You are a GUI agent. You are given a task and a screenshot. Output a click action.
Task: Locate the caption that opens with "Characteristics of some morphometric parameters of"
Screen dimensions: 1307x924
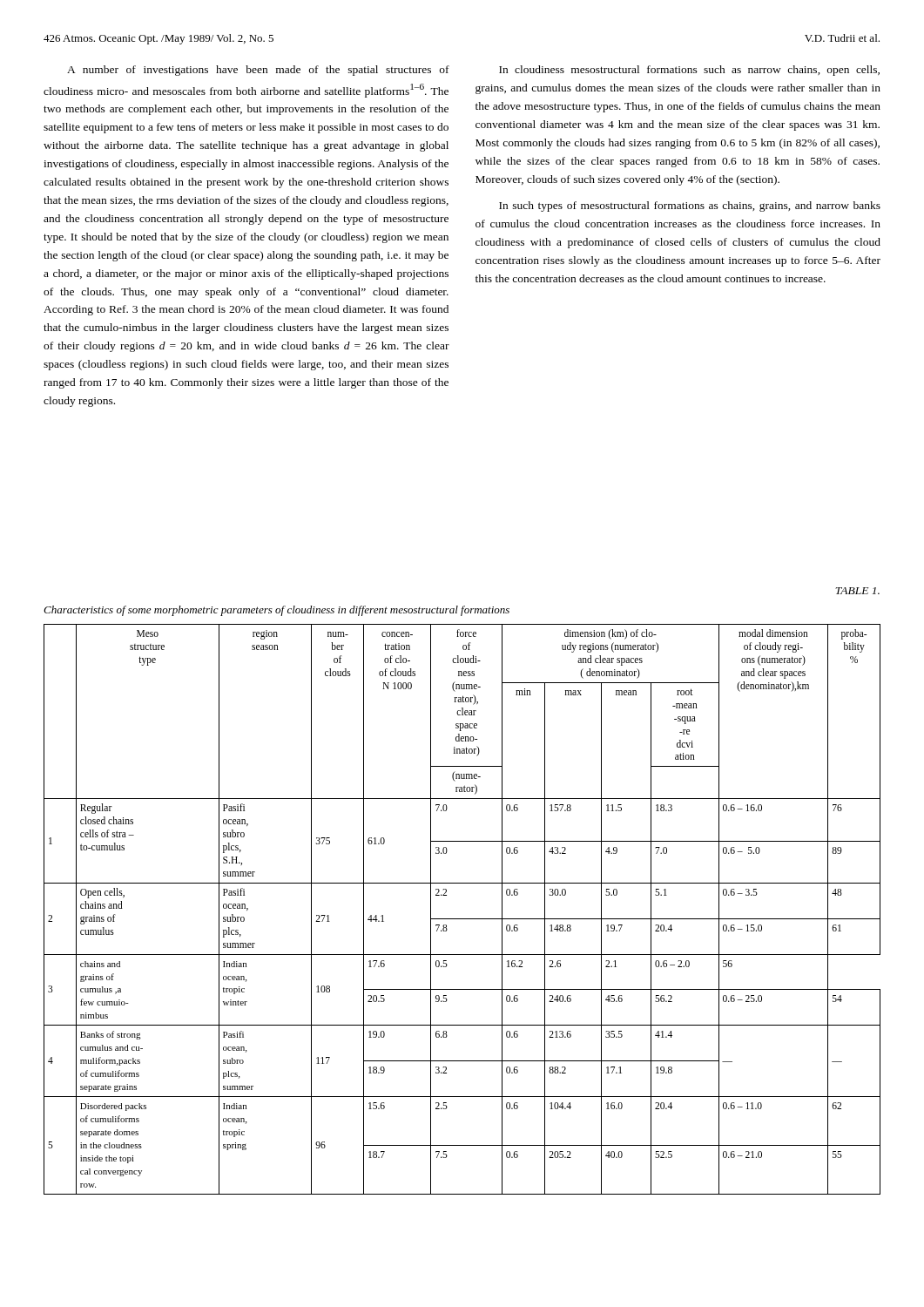click(277, 609)
